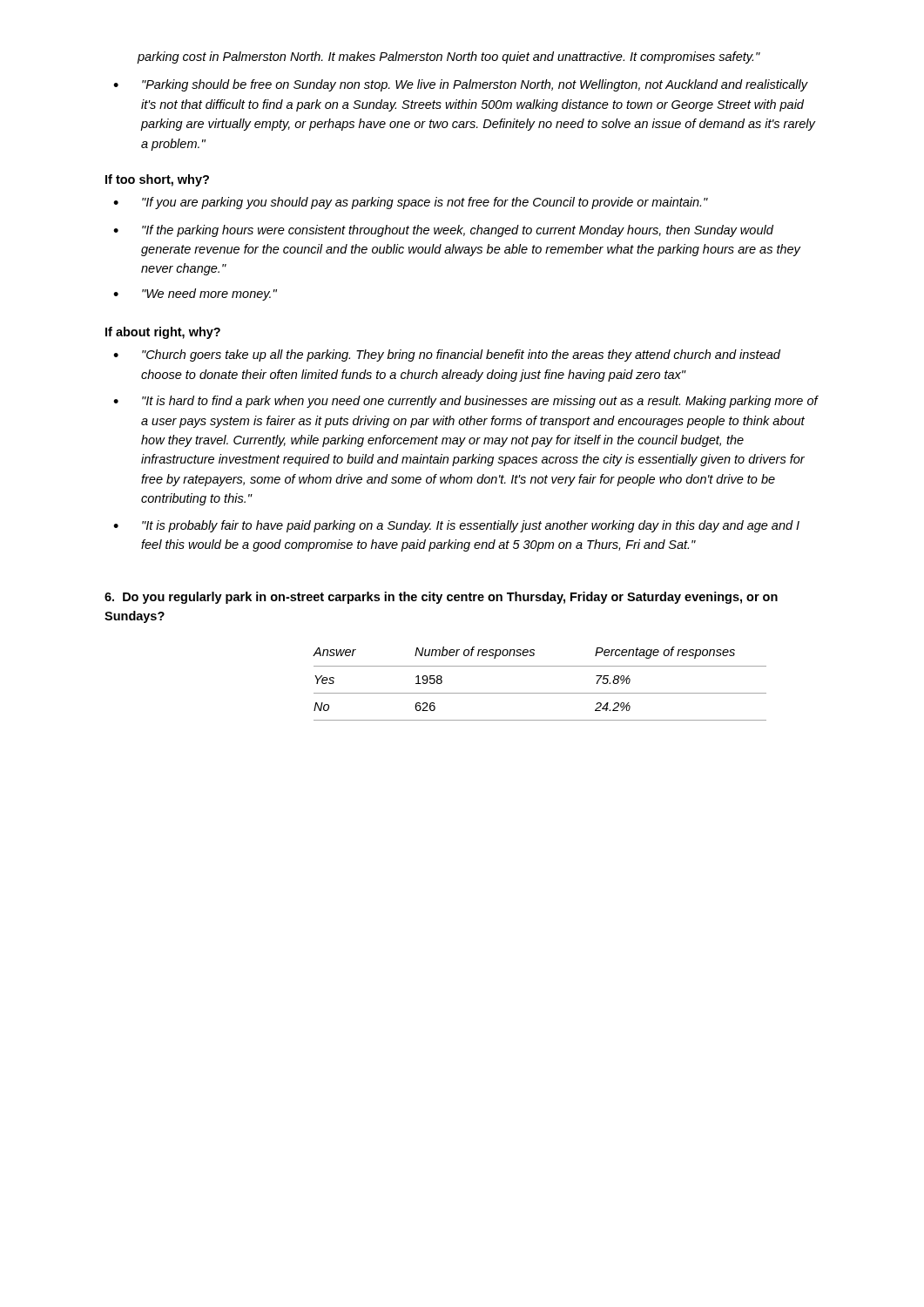This screenshot has width=924, height=1307.
Task: Select the text starting "If about right,"
Action: (163, 332)
